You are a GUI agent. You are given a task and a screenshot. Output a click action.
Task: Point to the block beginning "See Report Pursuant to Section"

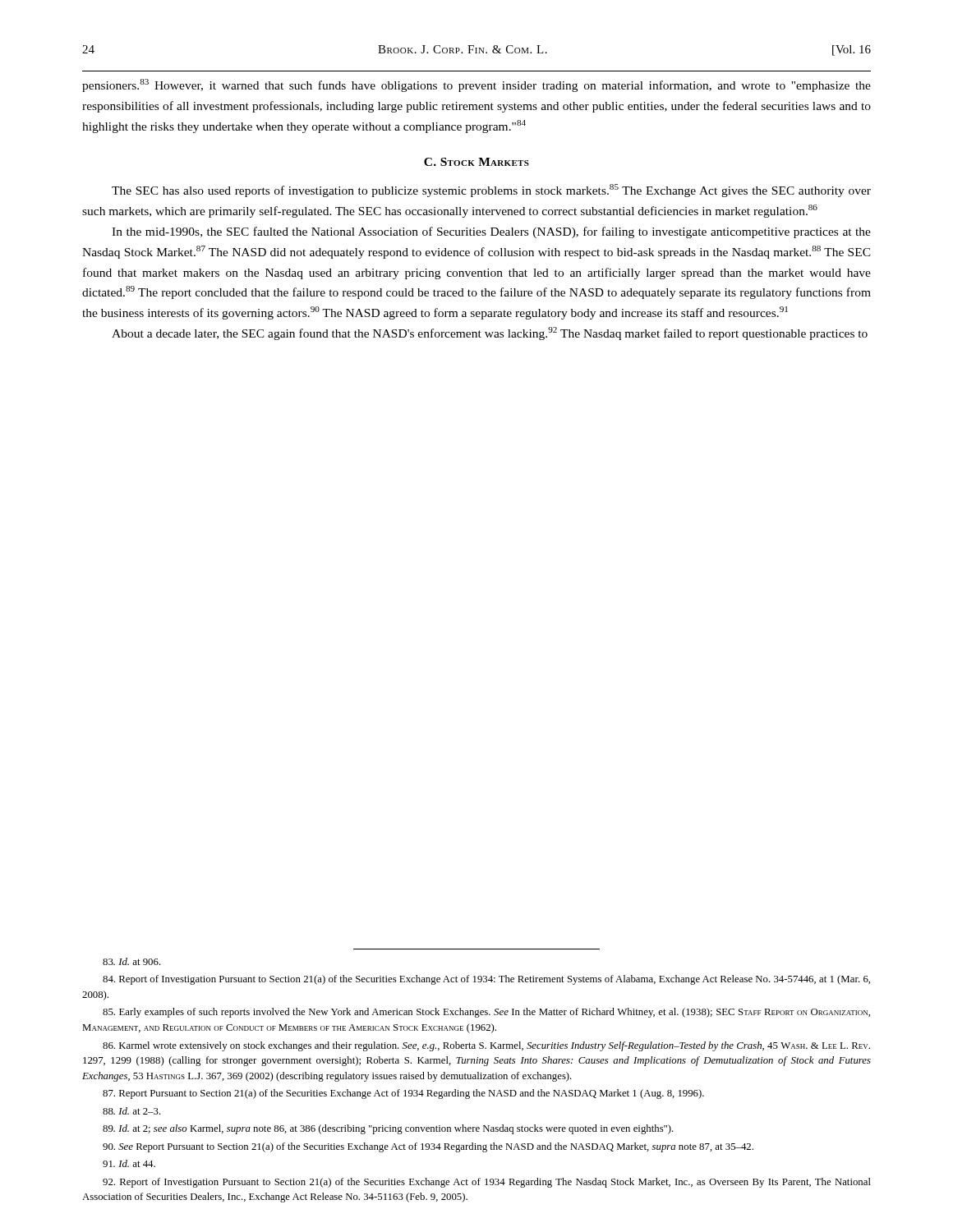coord(428,1146)
